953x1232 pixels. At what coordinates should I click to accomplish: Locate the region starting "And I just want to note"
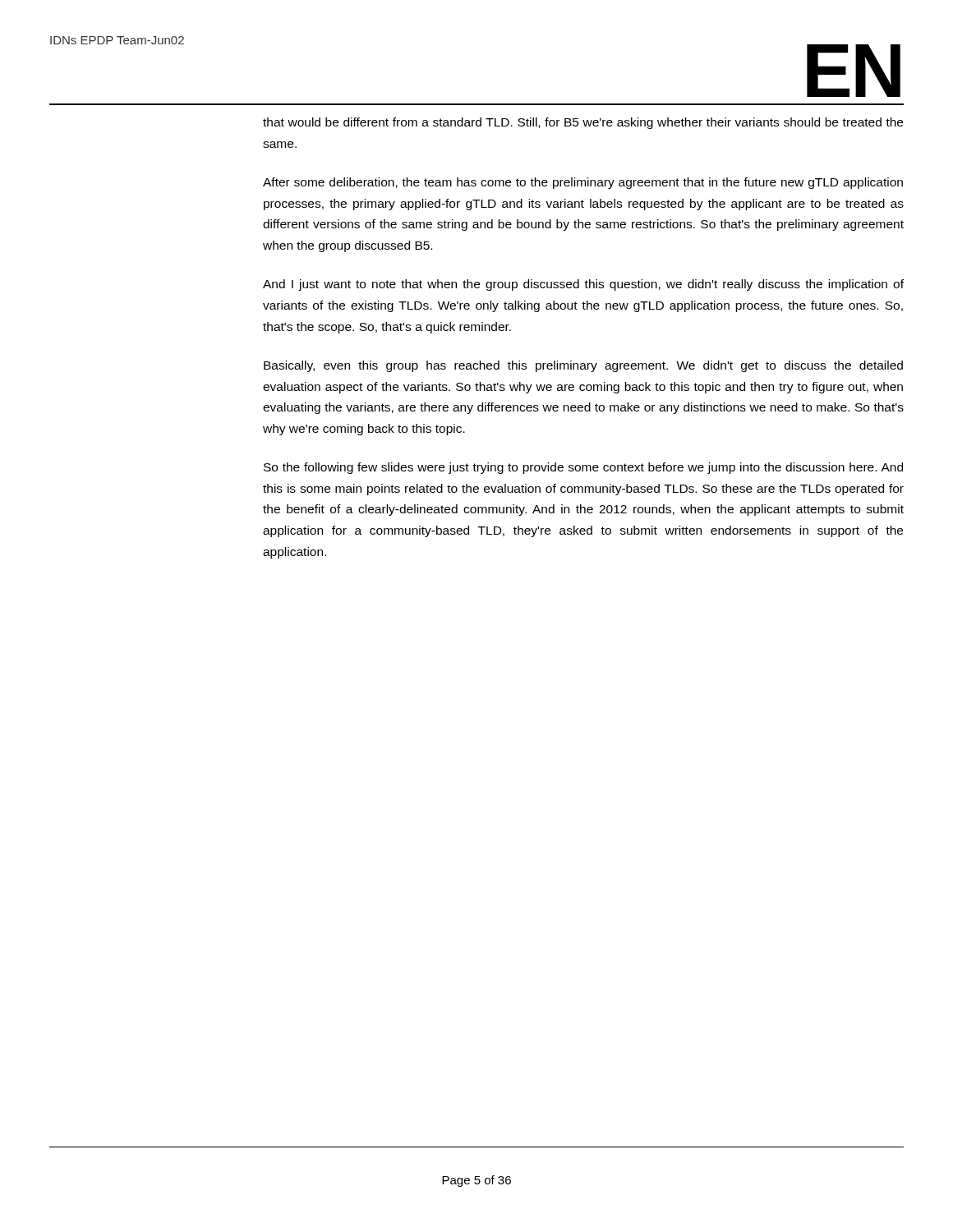click(x=583, y=305)
